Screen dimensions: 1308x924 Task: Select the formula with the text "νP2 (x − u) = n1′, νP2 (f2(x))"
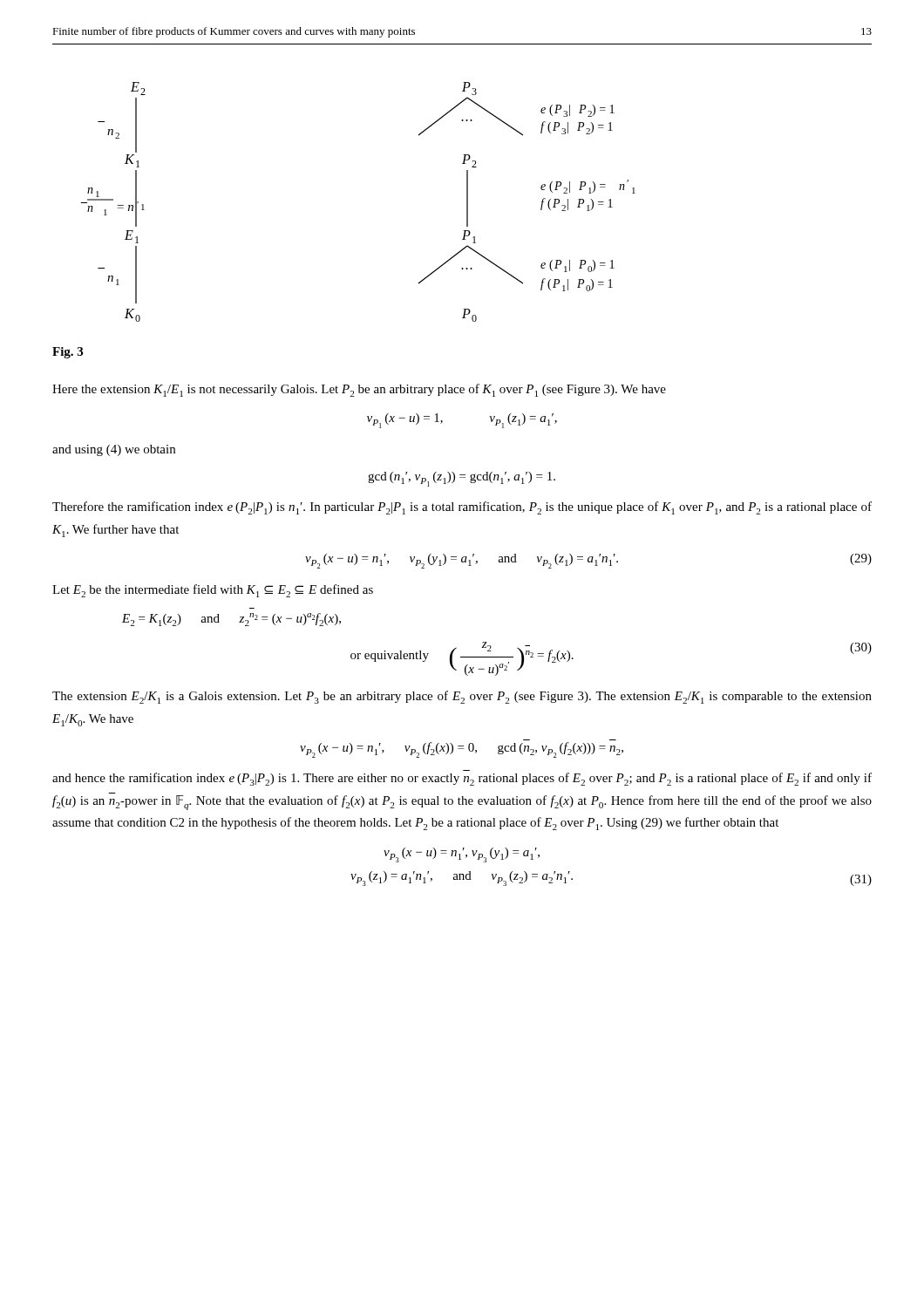(462, 750)
